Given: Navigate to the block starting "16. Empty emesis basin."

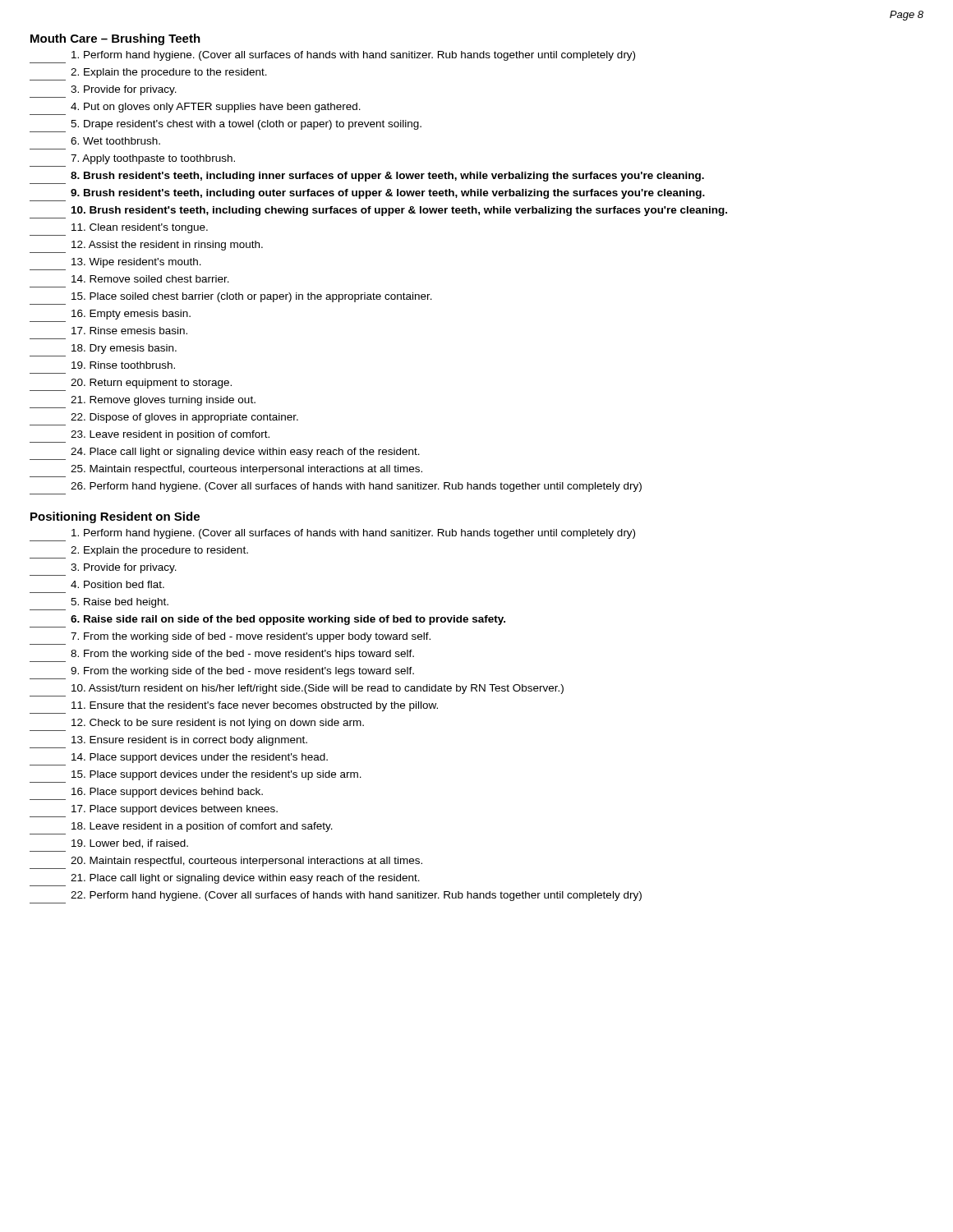Looking at the screenshot, I should 131,315.
